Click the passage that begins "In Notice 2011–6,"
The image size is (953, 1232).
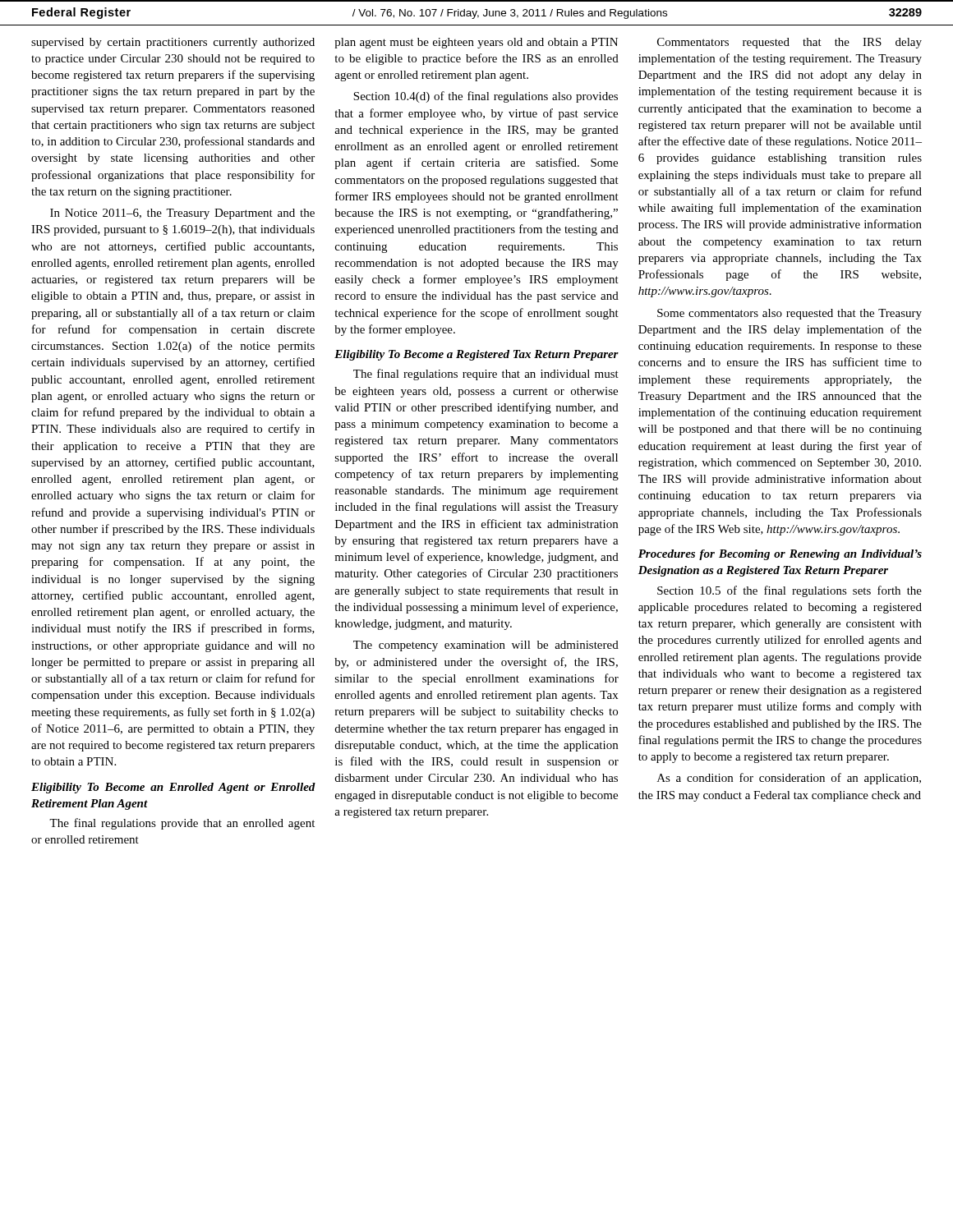[x=173, y=487]
